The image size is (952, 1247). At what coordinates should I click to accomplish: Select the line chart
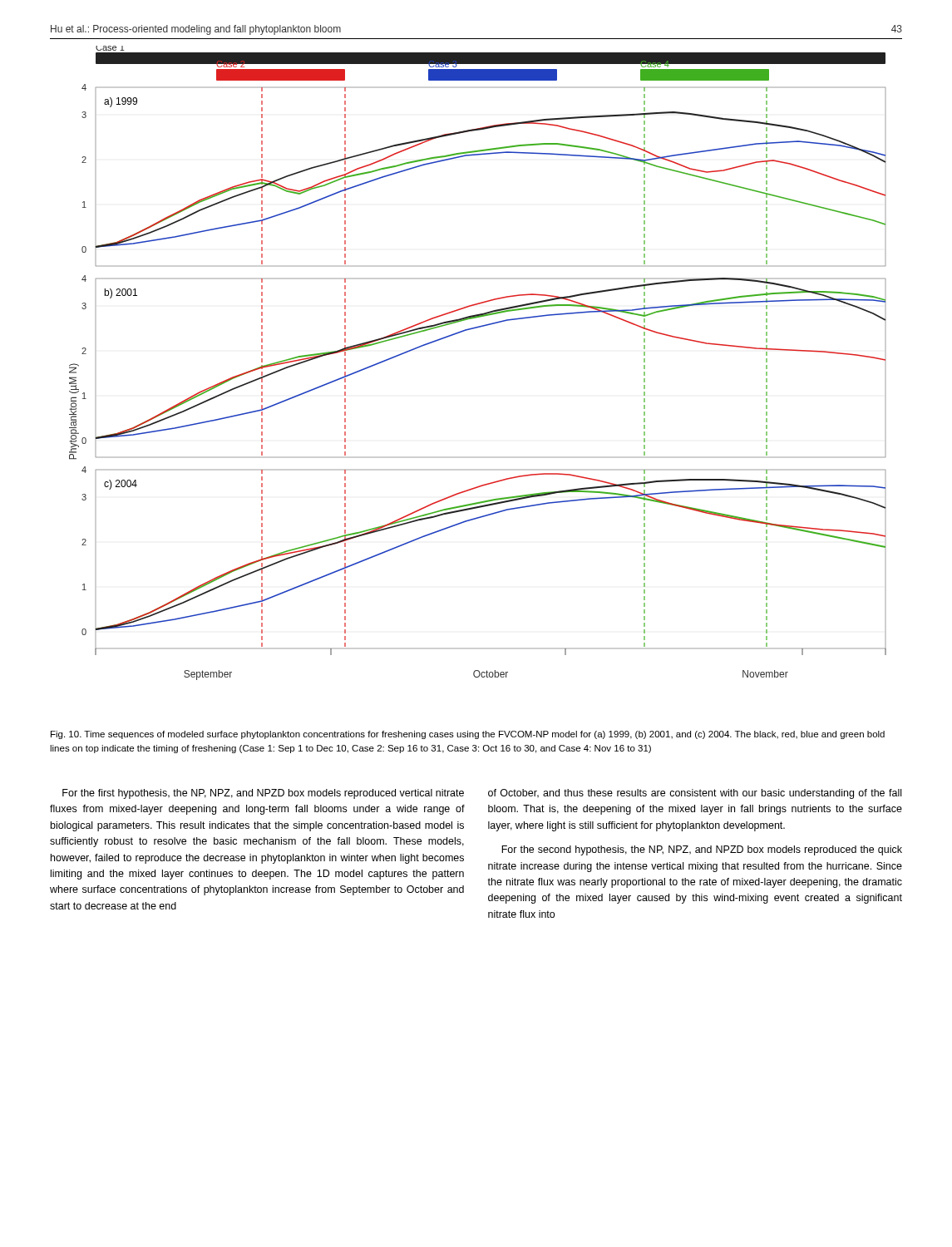click(476, 382)
